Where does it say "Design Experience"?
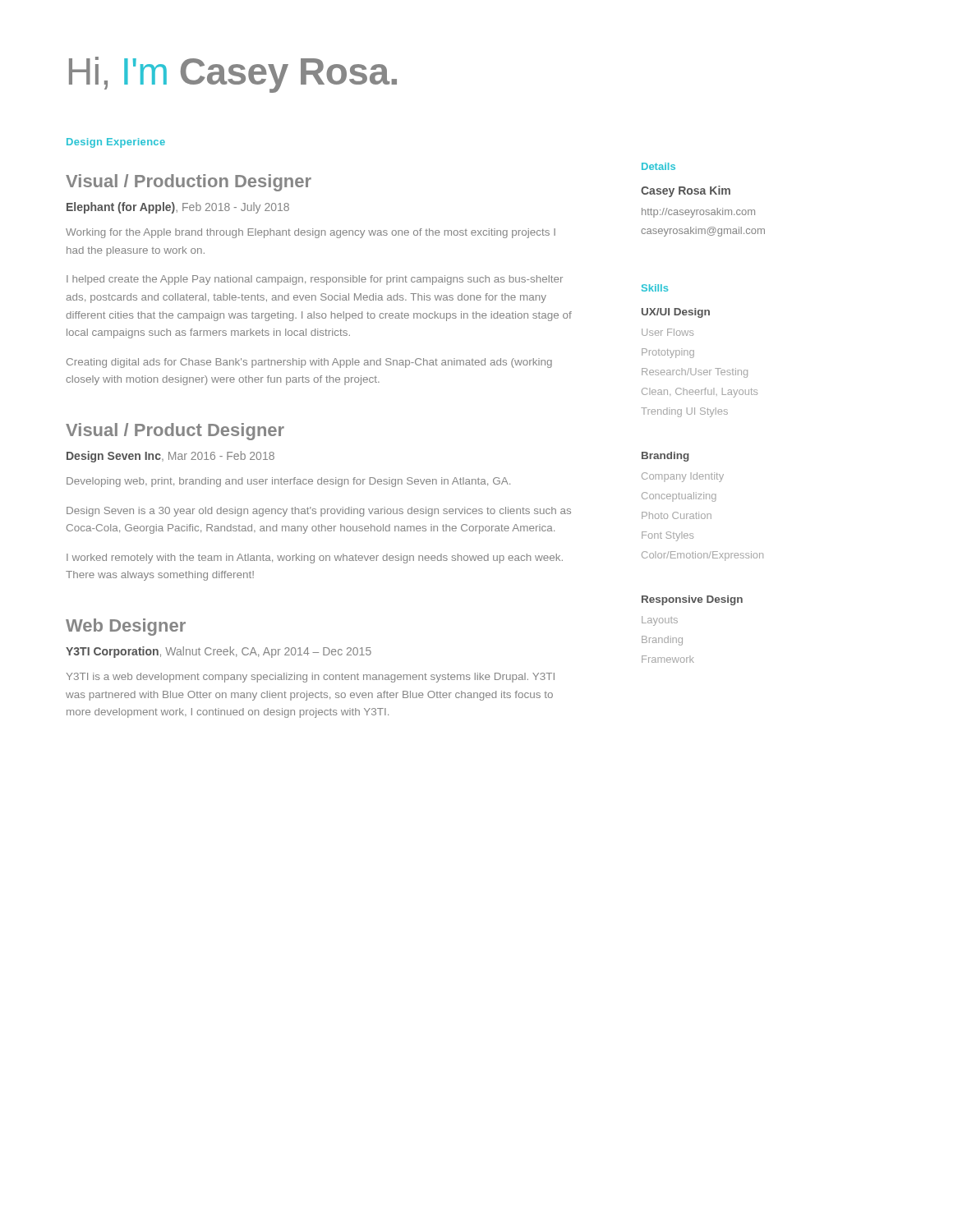953x1232 pixels. 116,142
